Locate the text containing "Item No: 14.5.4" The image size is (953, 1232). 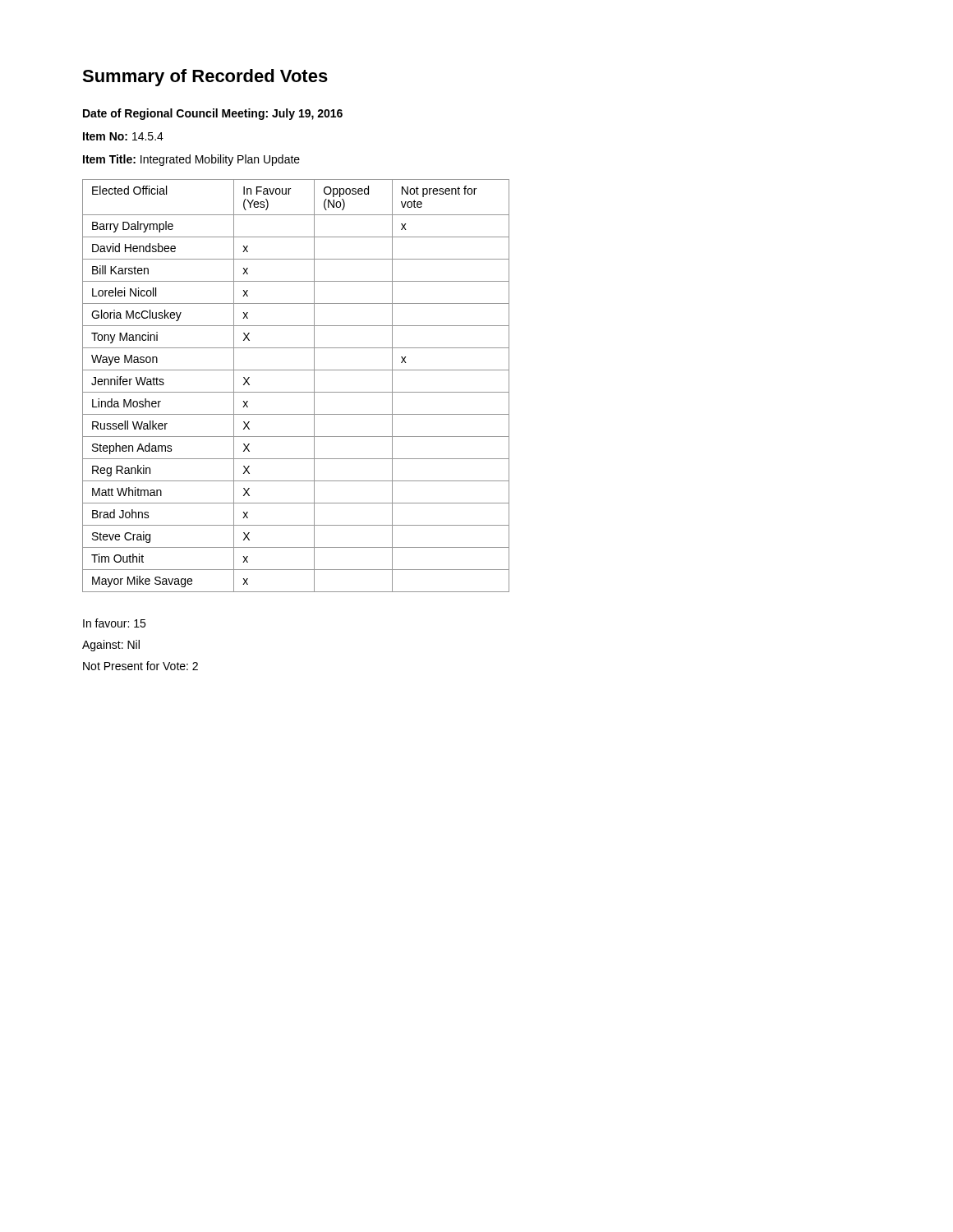pos(123,136)
